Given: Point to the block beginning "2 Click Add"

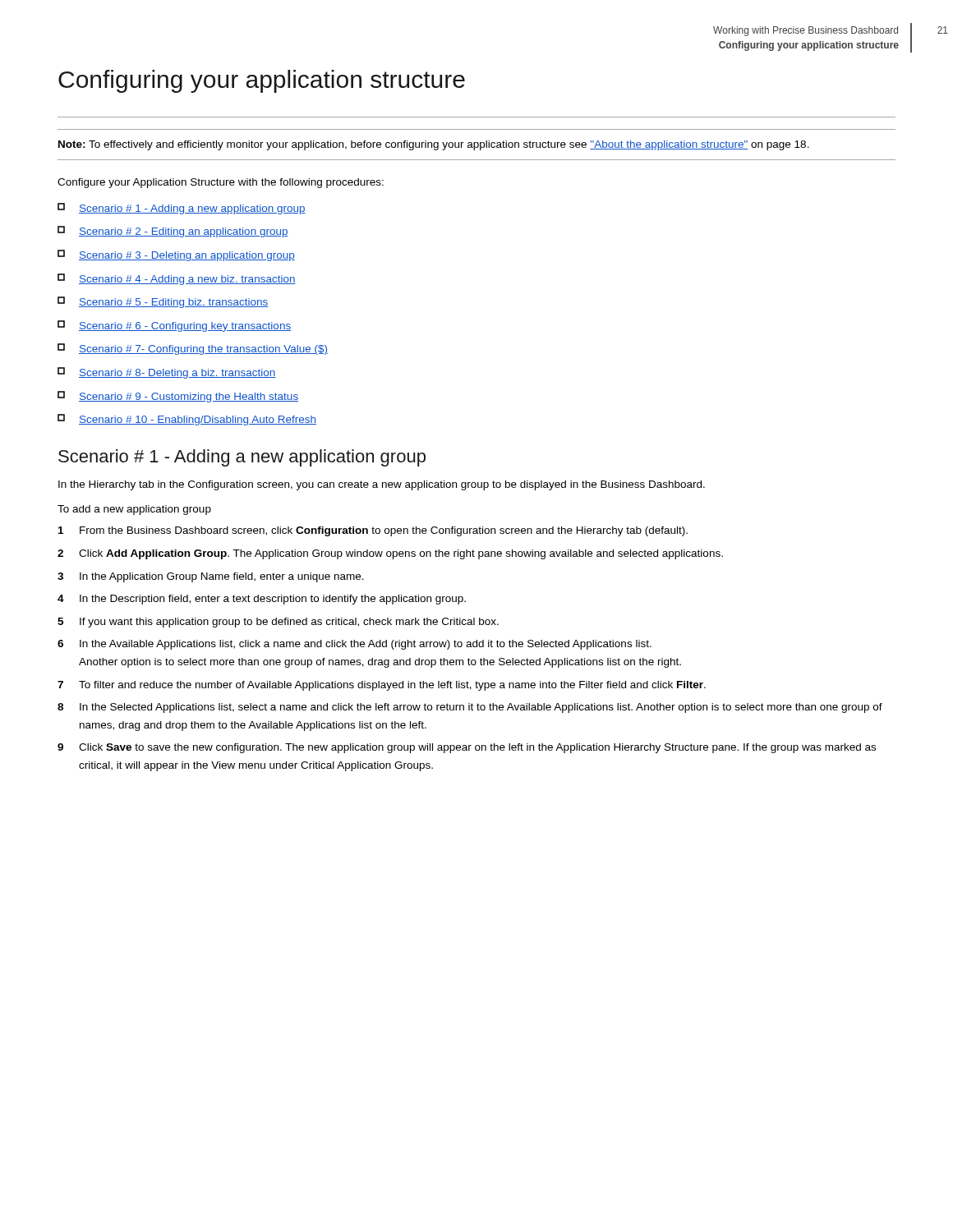Looking at the screenshot, I should point(476,553).
